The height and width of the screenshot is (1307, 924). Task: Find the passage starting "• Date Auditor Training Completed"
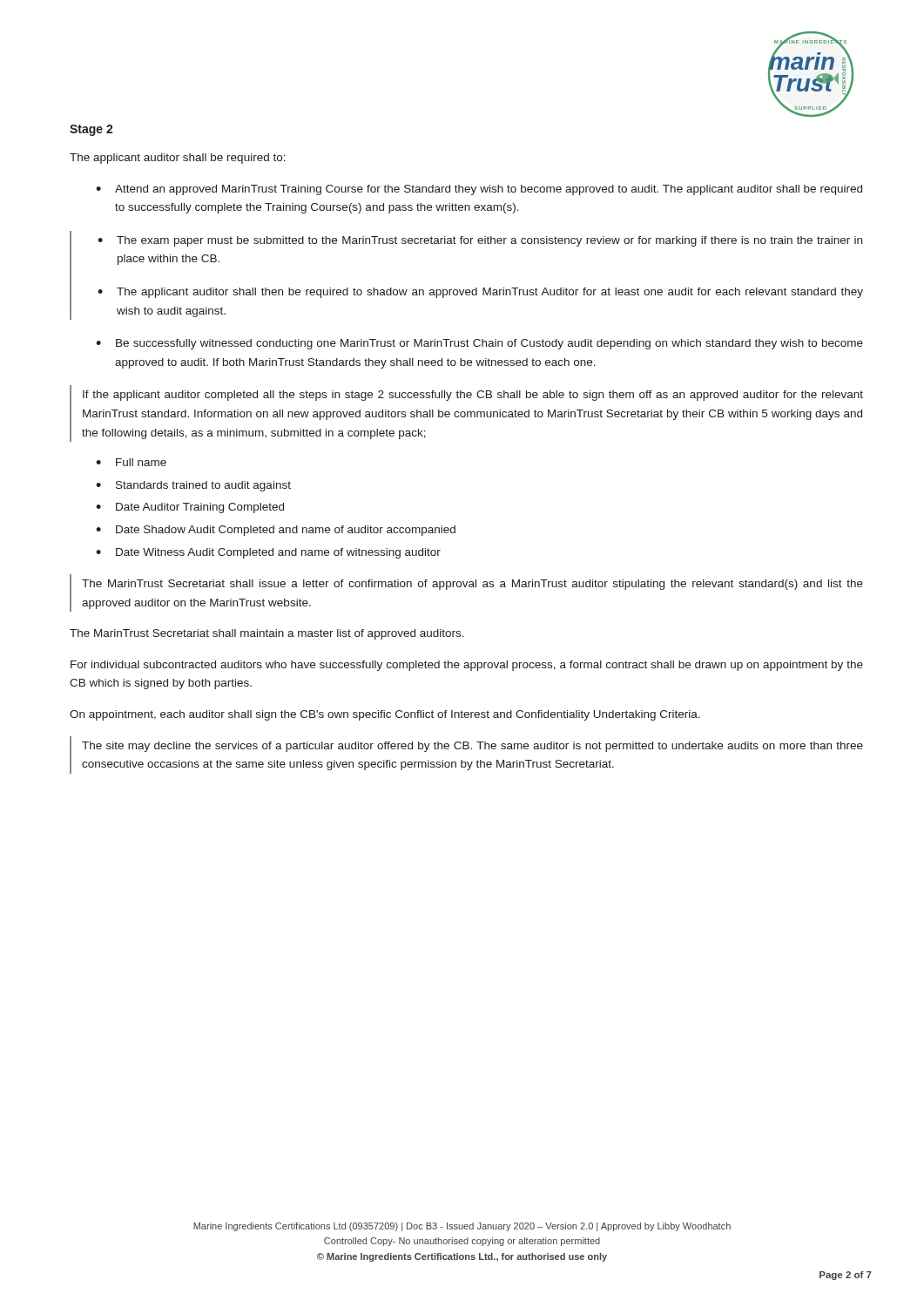pyautogui.click(x=190, y=508)
